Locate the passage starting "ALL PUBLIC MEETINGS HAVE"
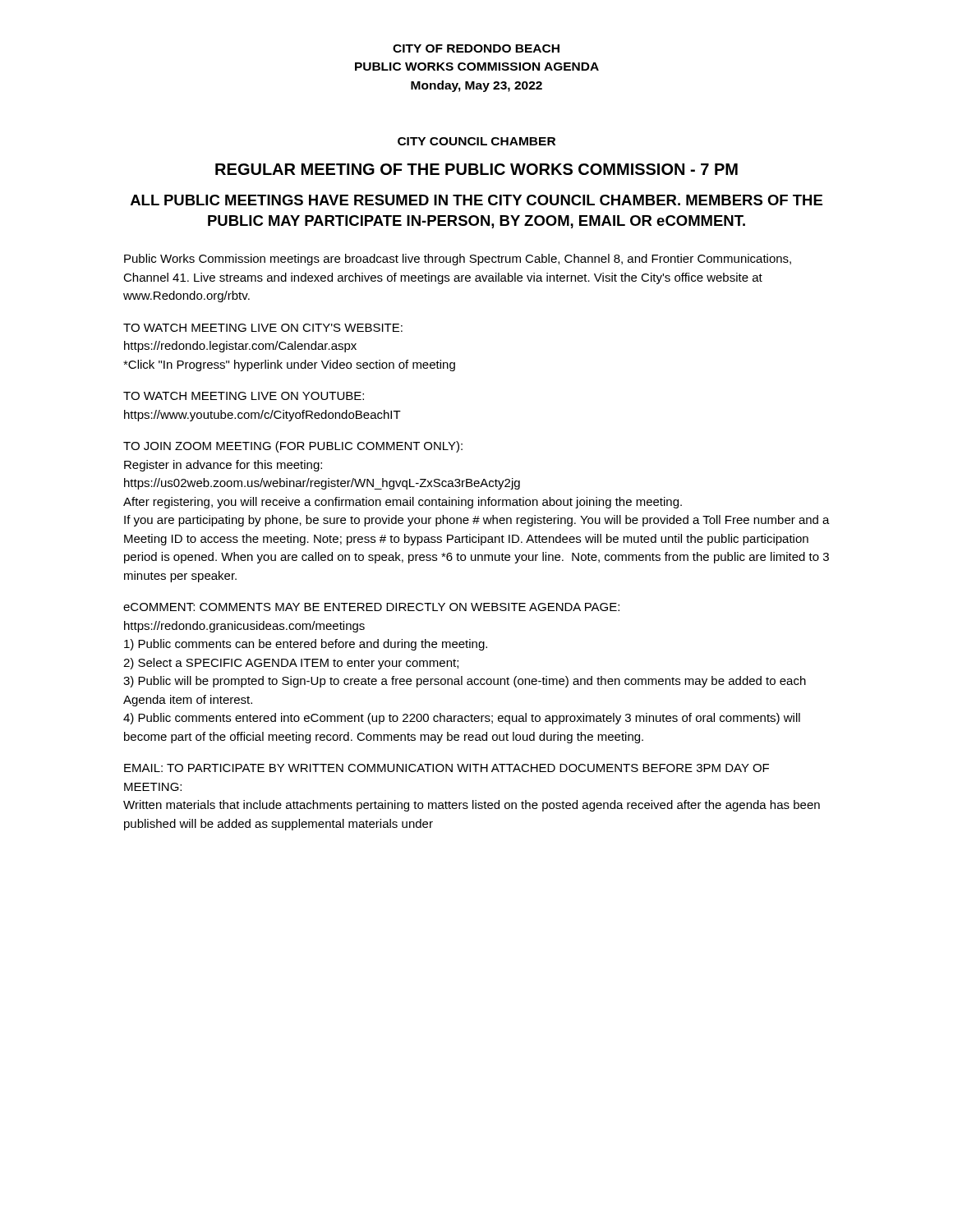Screen dimensions: 1232x953 [x=476, y=211]
